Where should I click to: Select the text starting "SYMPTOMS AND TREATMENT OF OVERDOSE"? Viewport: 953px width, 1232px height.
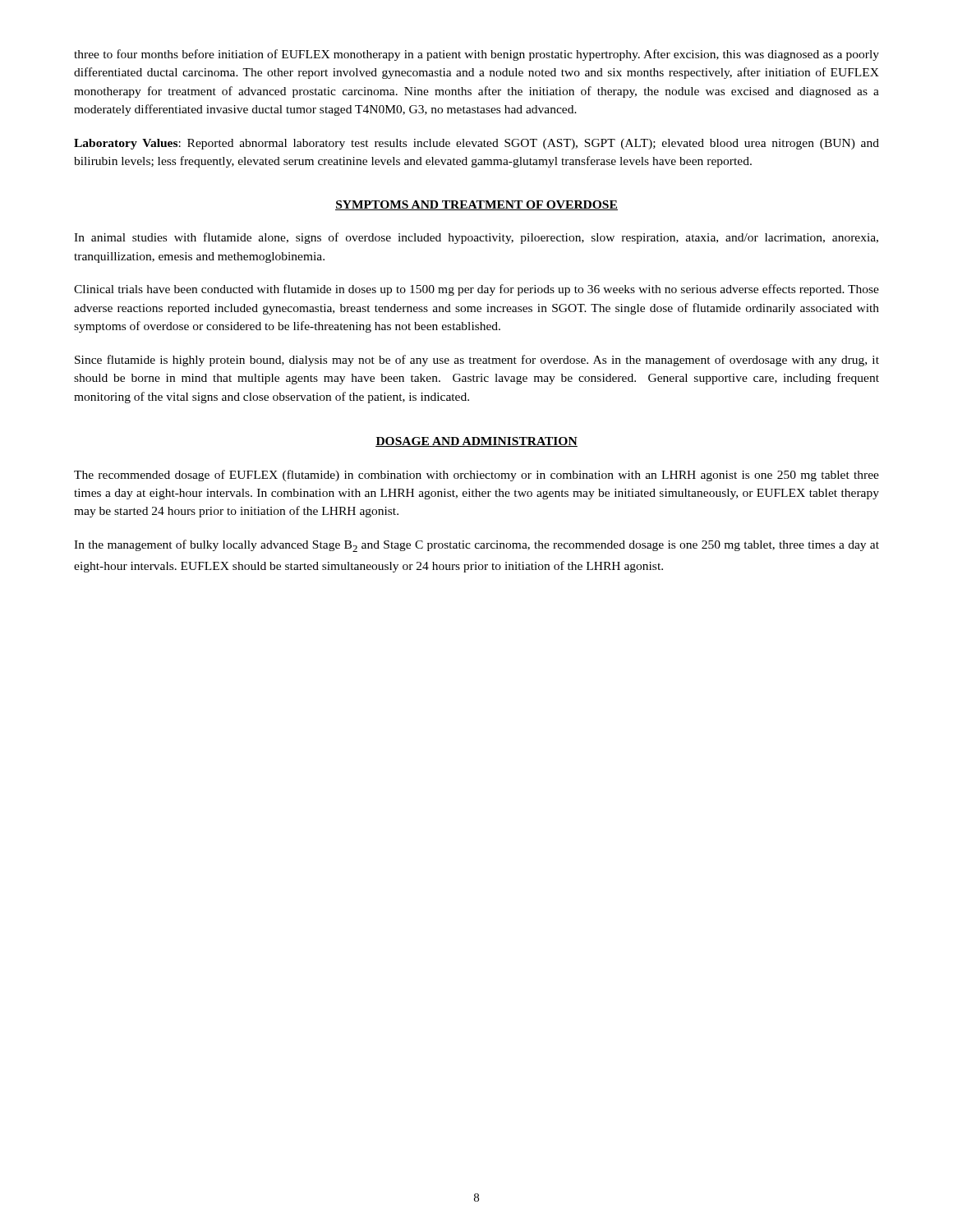(476, 204)
